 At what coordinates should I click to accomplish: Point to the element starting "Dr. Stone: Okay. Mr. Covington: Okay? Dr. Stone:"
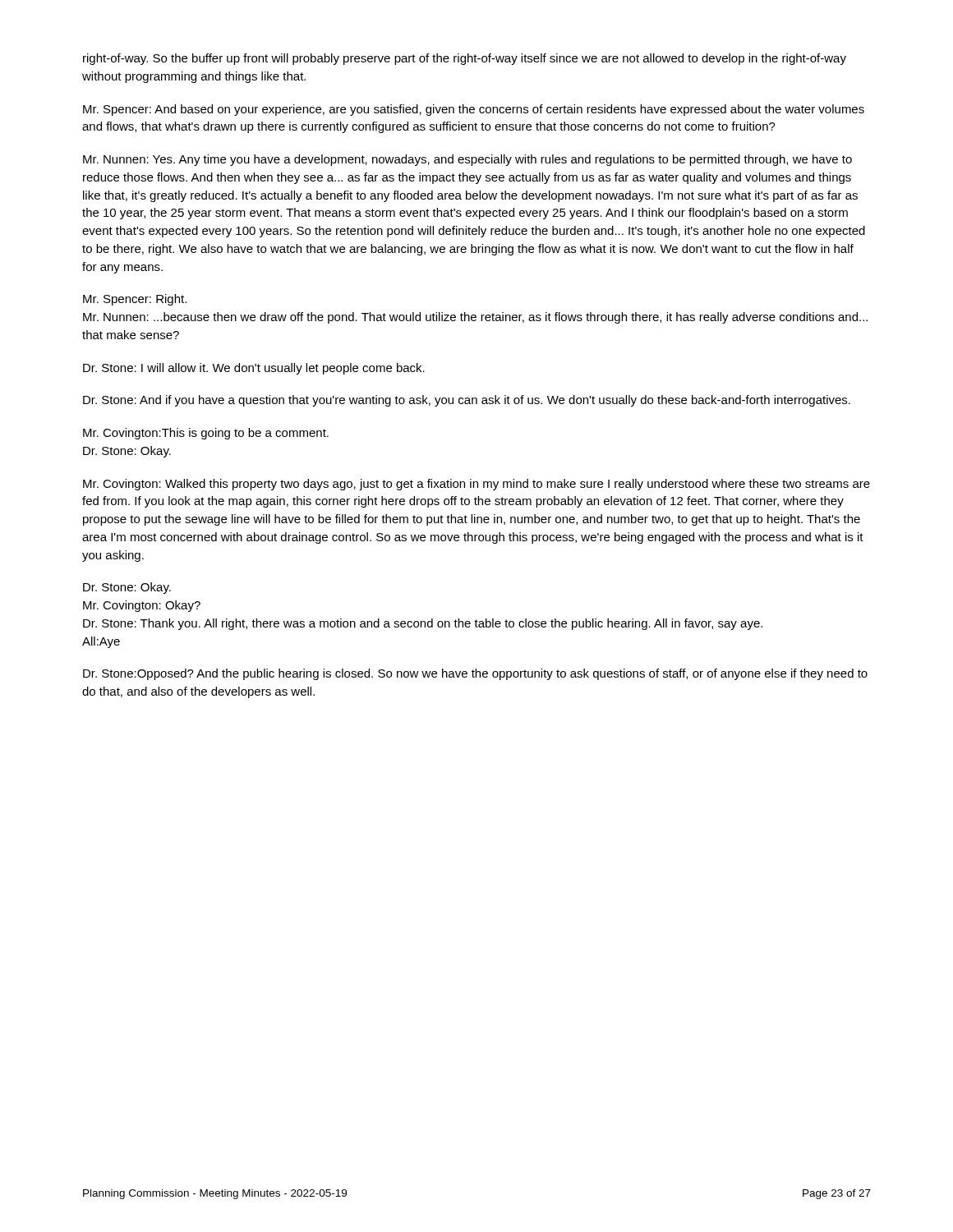point(423,614)
